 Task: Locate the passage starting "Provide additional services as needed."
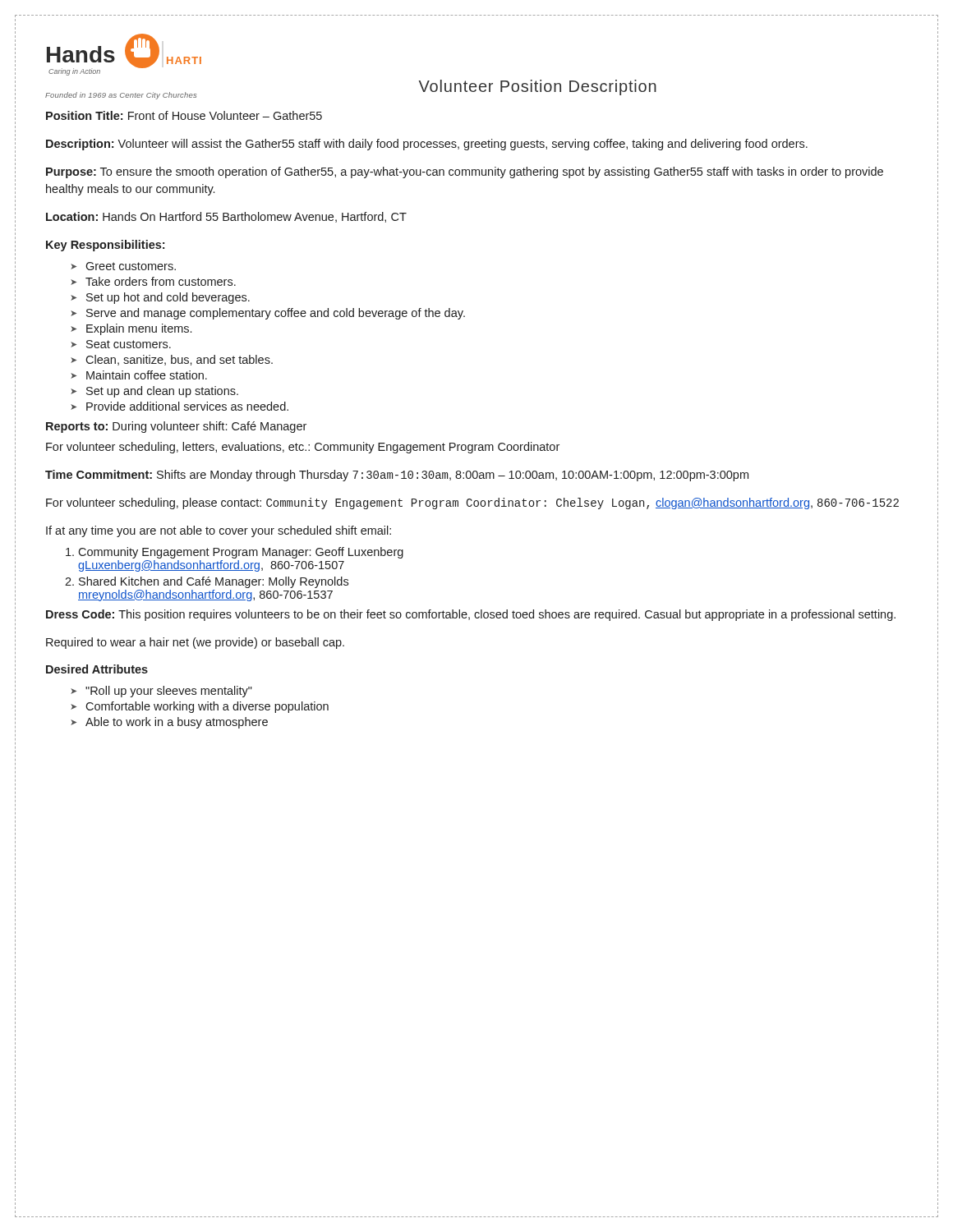point(187,406)
